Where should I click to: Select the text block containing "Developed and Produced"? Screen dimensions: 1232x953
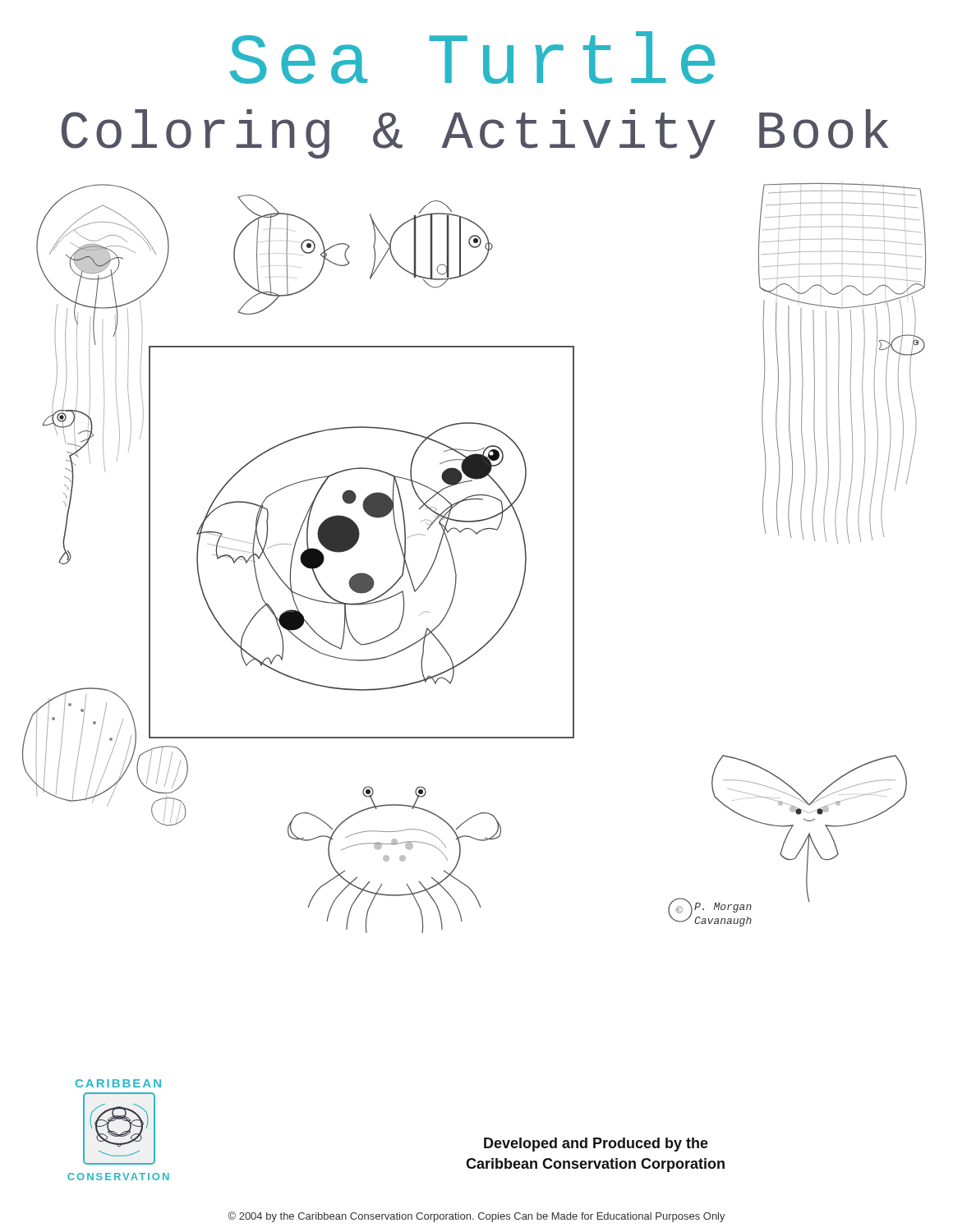[x=596, y=1154]
